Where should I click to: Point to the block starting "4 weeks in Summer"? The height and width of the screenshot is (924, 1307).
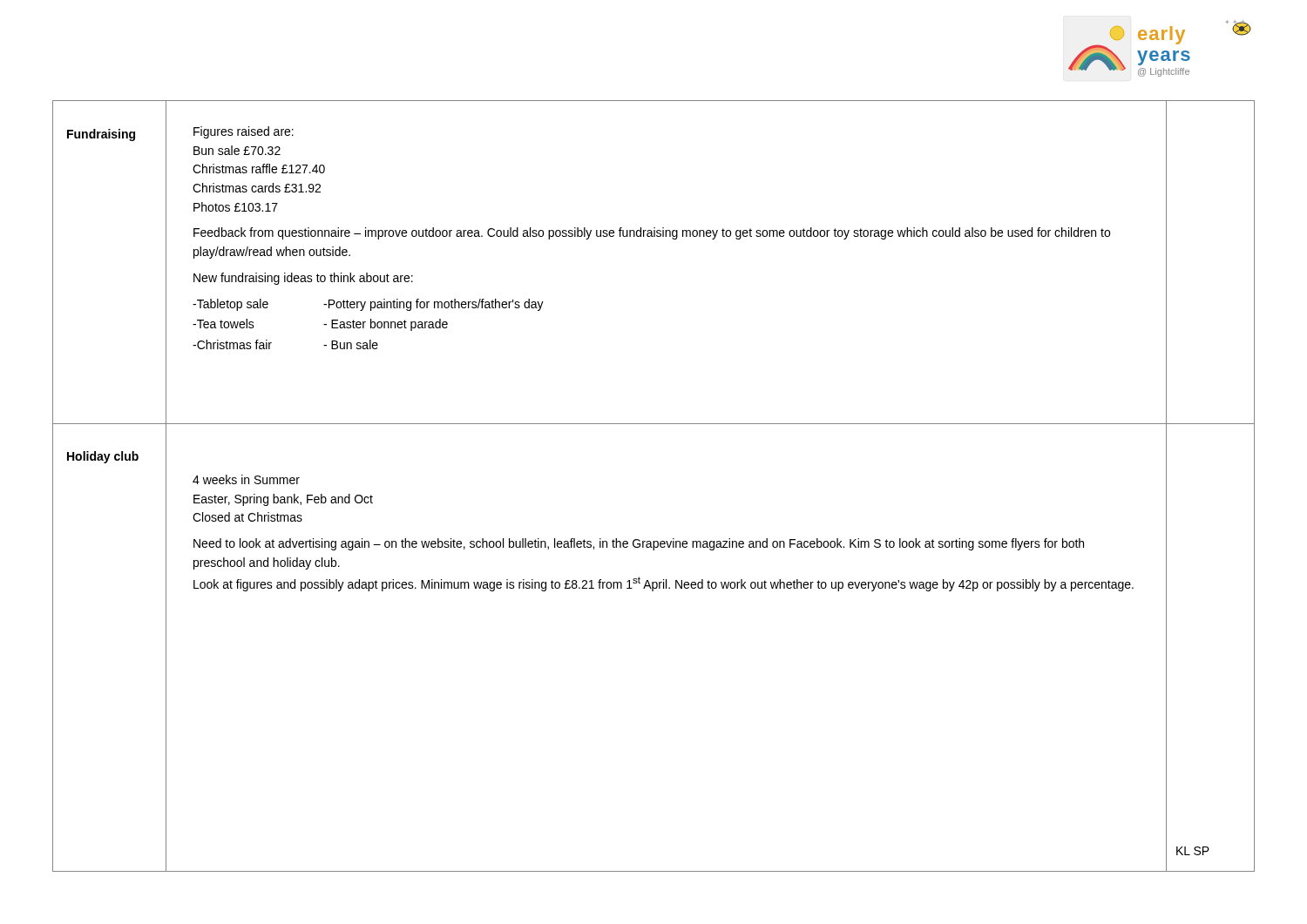point(666,533)
